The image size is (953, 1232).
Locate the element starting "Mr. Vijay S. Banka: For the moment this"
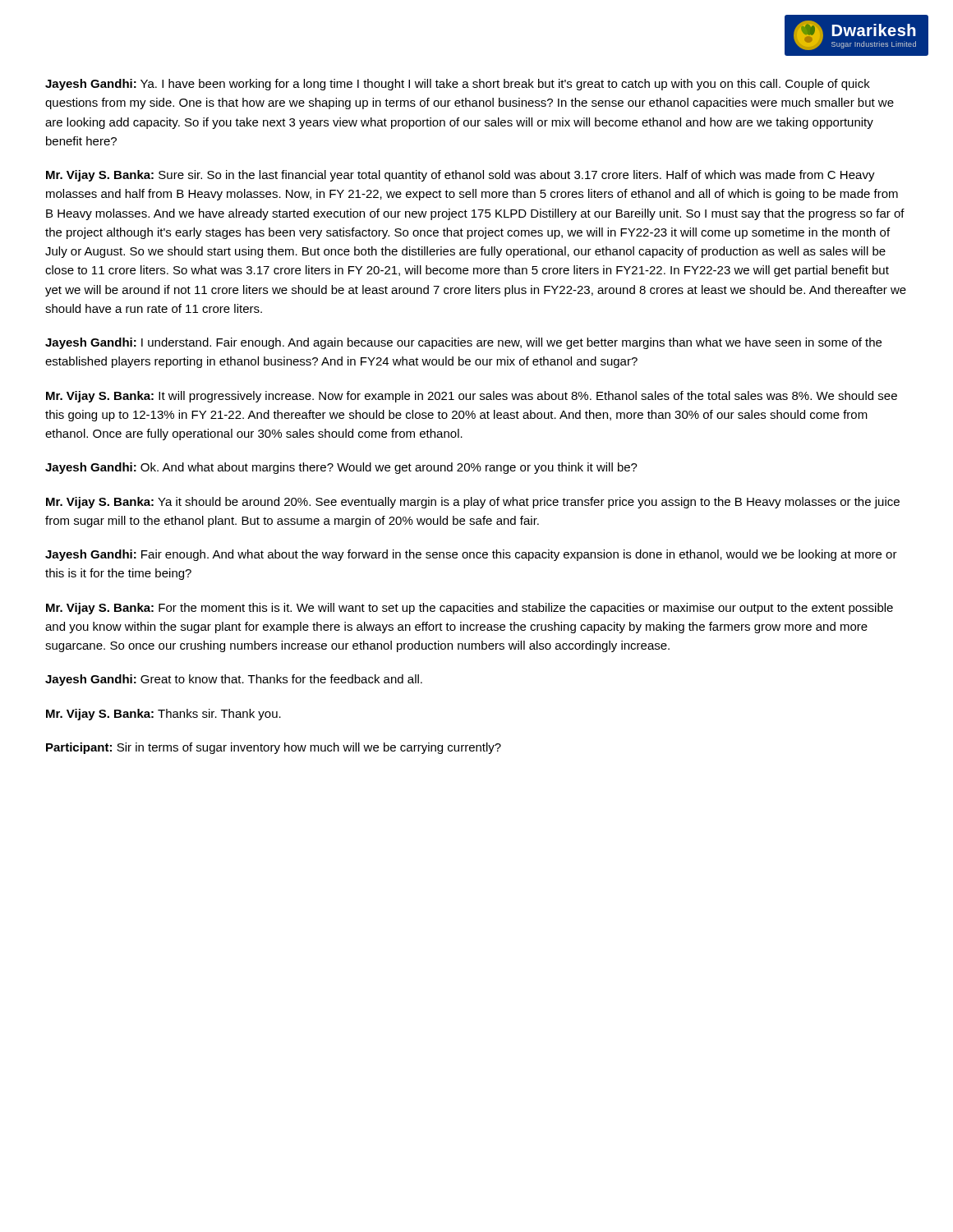tap(469, 626)
